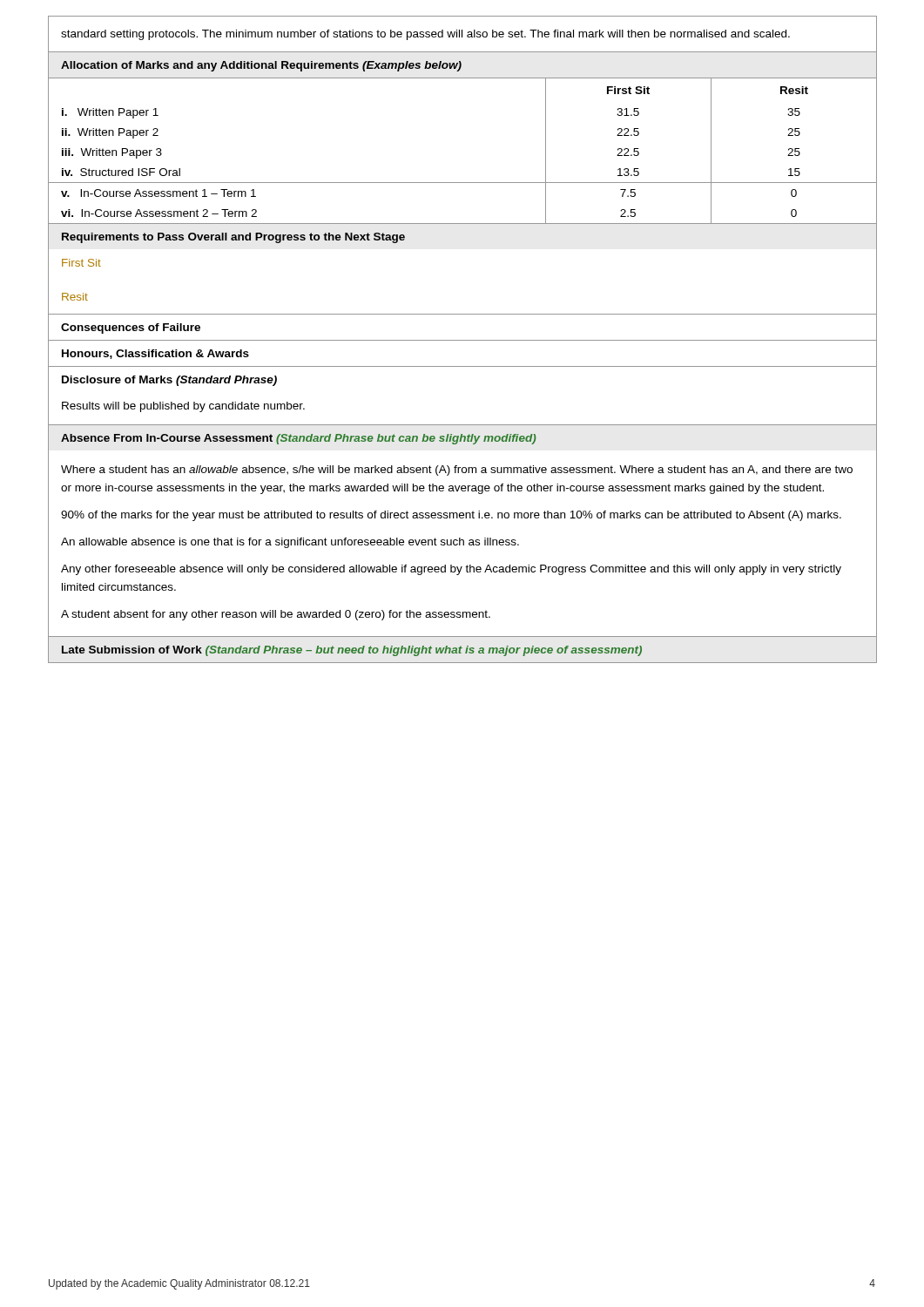
Task: Locate the text block that reads "90% of the marks"
Action: point(451,515)
